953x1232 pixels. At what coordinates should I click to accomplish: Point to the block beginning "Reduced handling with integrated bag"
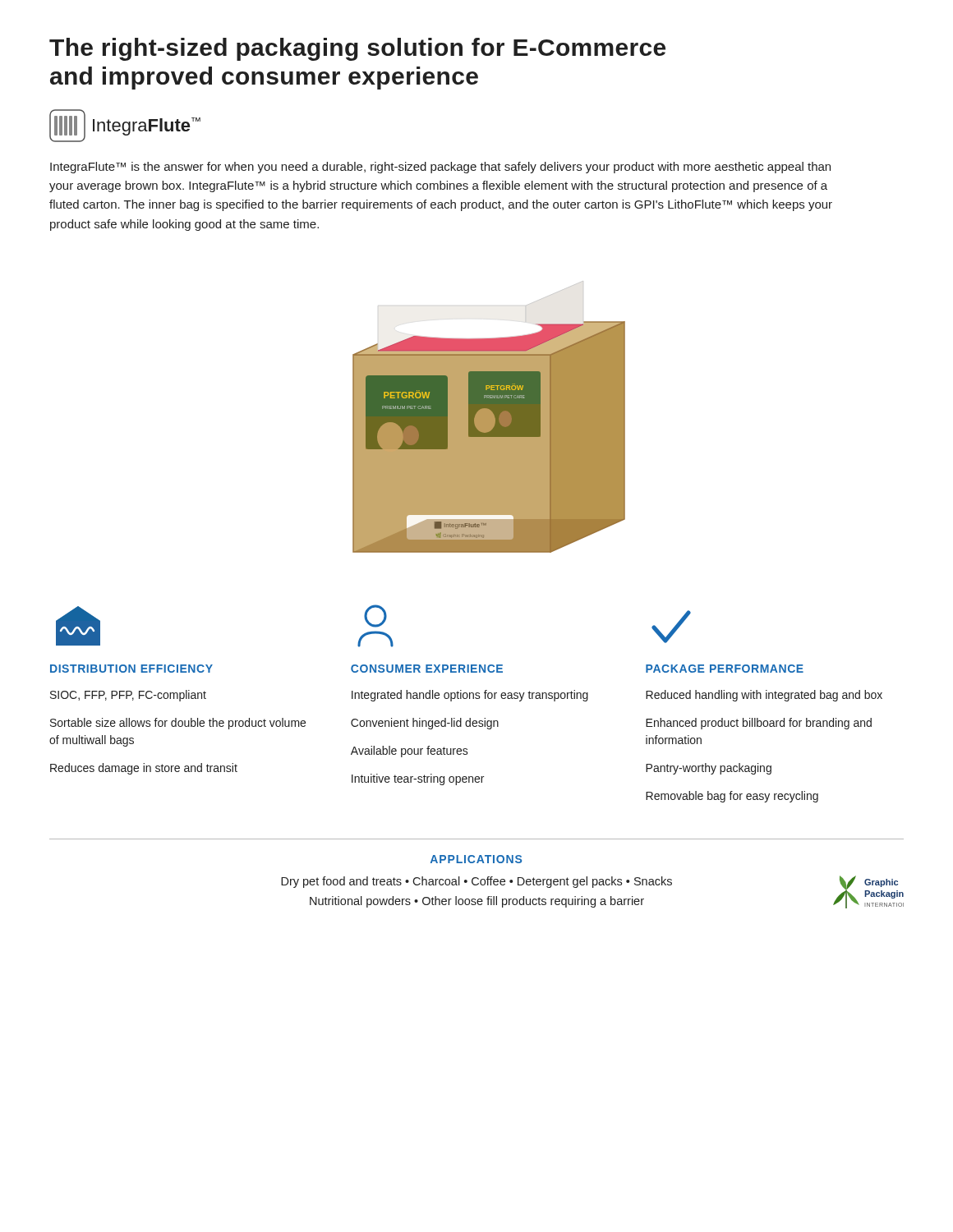coord(764,695)
